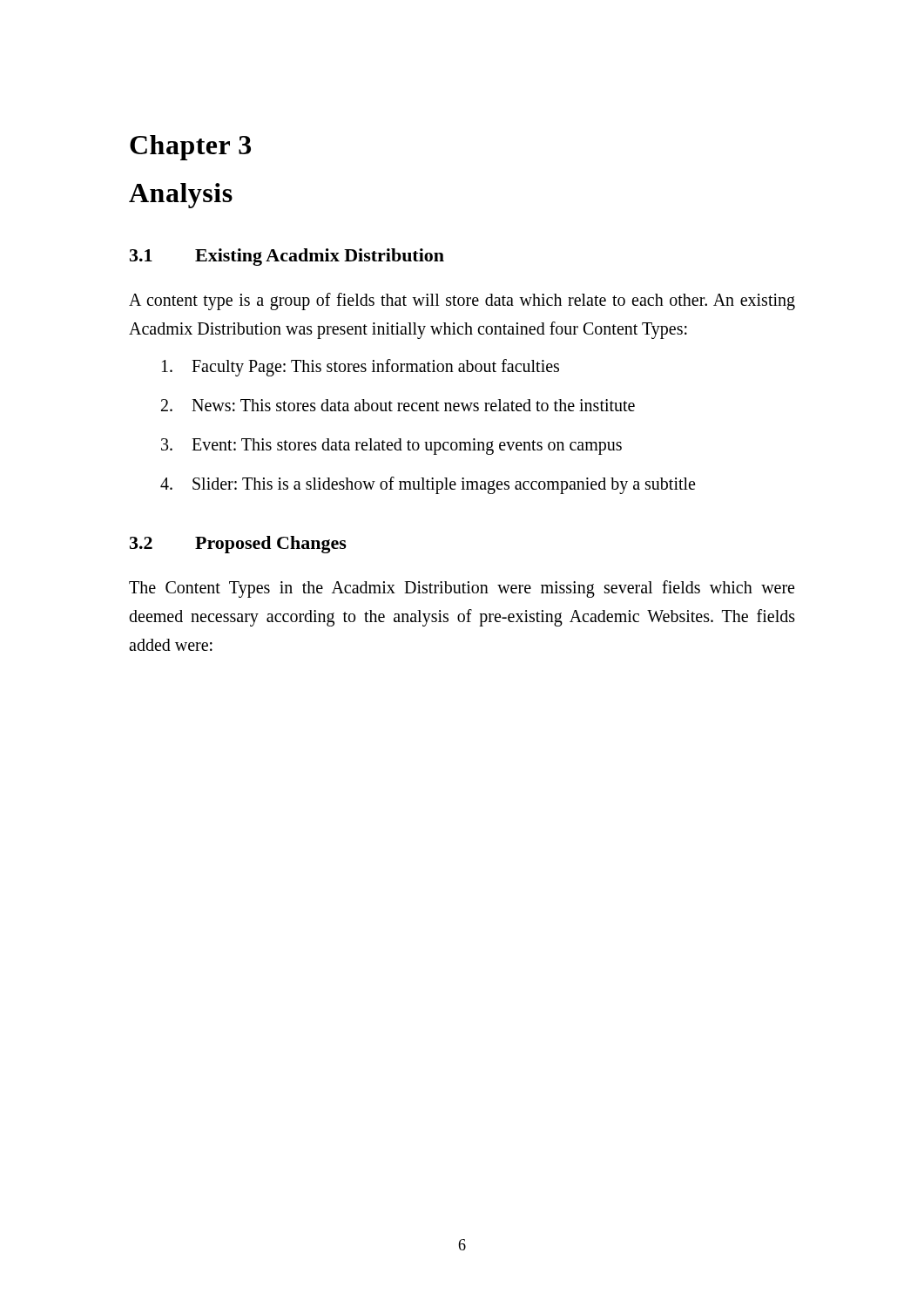Locate the section header that says "3.2 Proposed Changes"
The height and width of the screenshot is (1307, 924).
tap(238, 543)
